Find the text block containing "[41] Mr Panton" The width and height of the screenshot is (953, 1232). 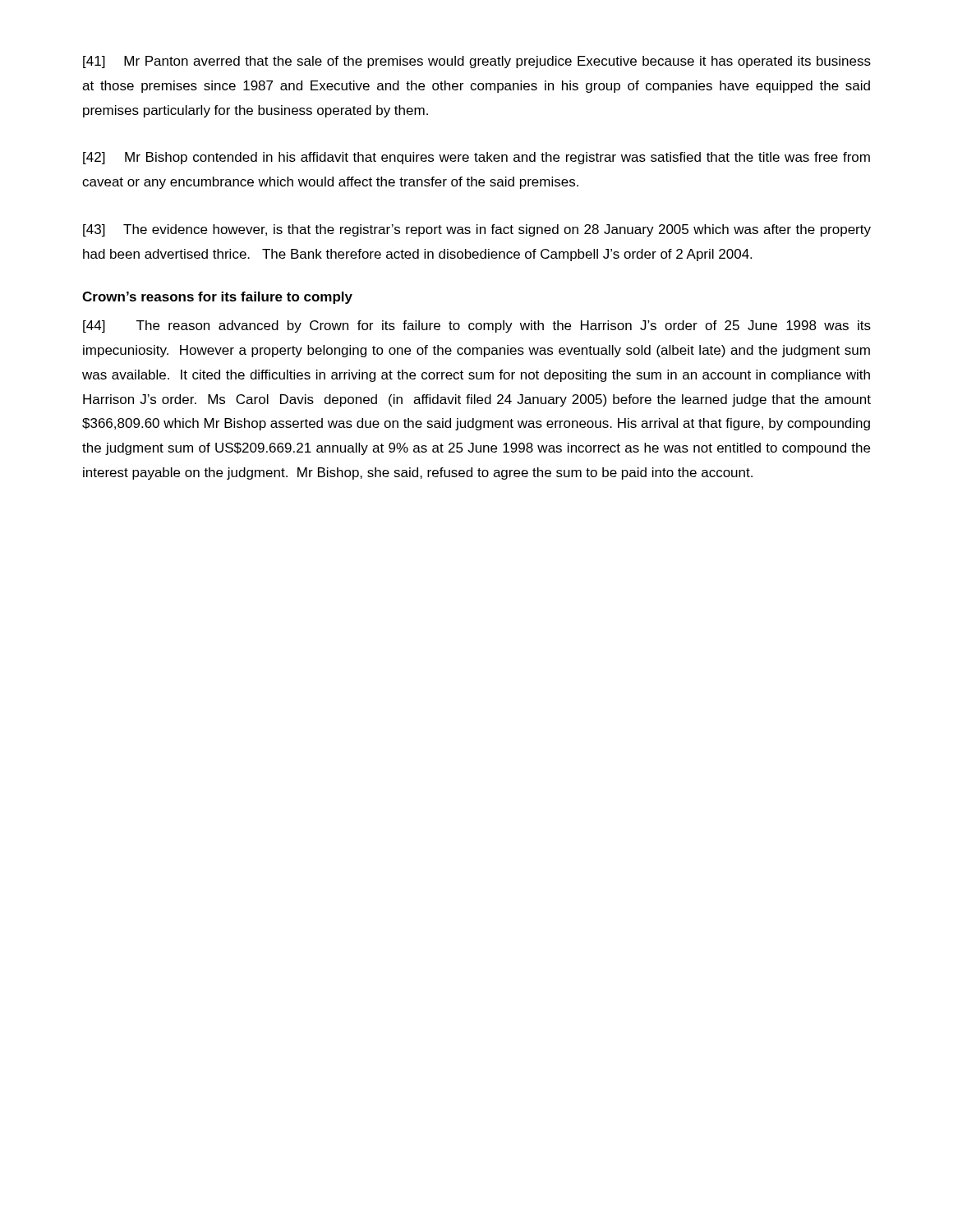(x=476, y=86)
